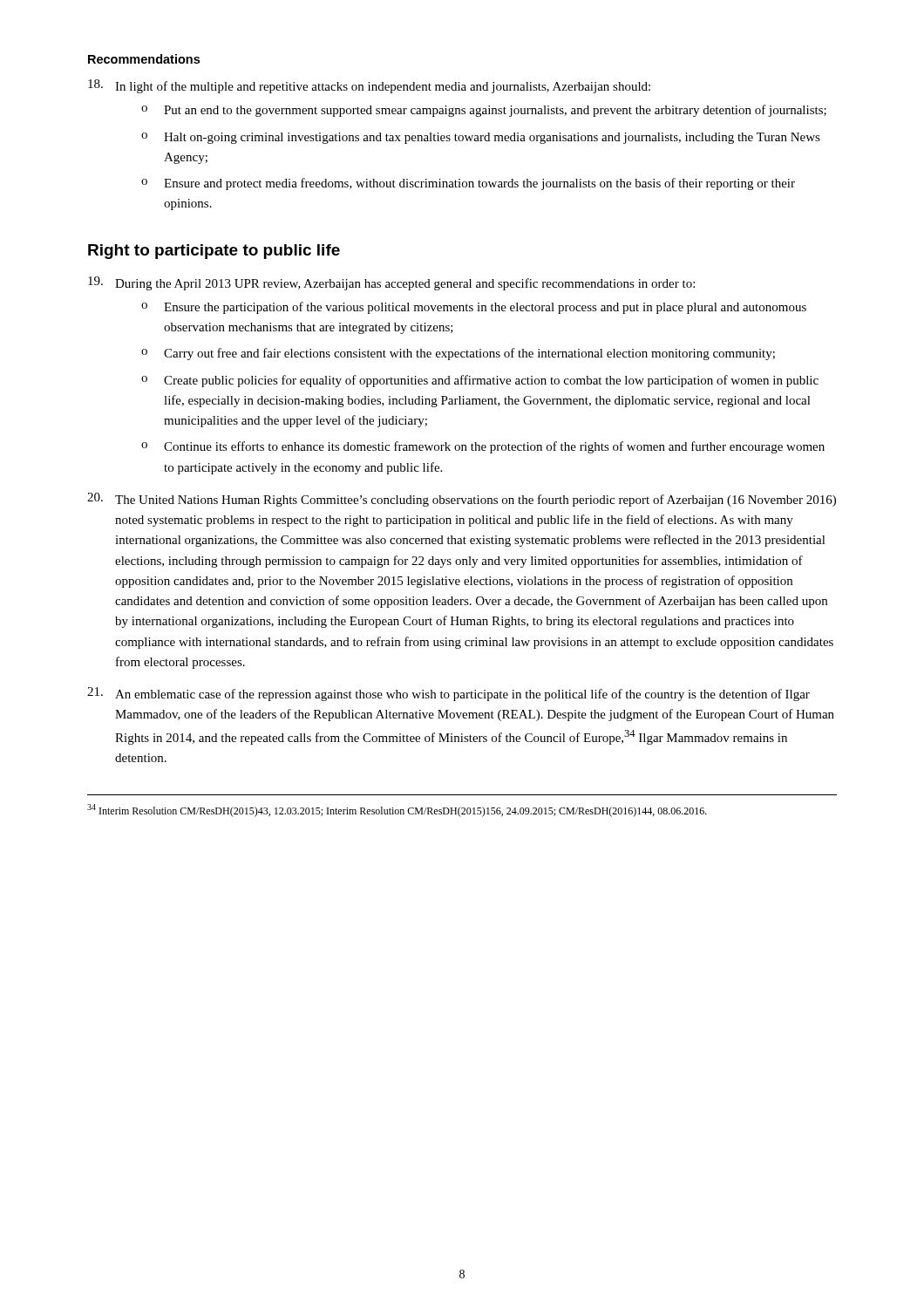The height and width of the screenshot is (1308, 924).
Task: Select the block starting "Right to participate"
Action: point(214,249)
